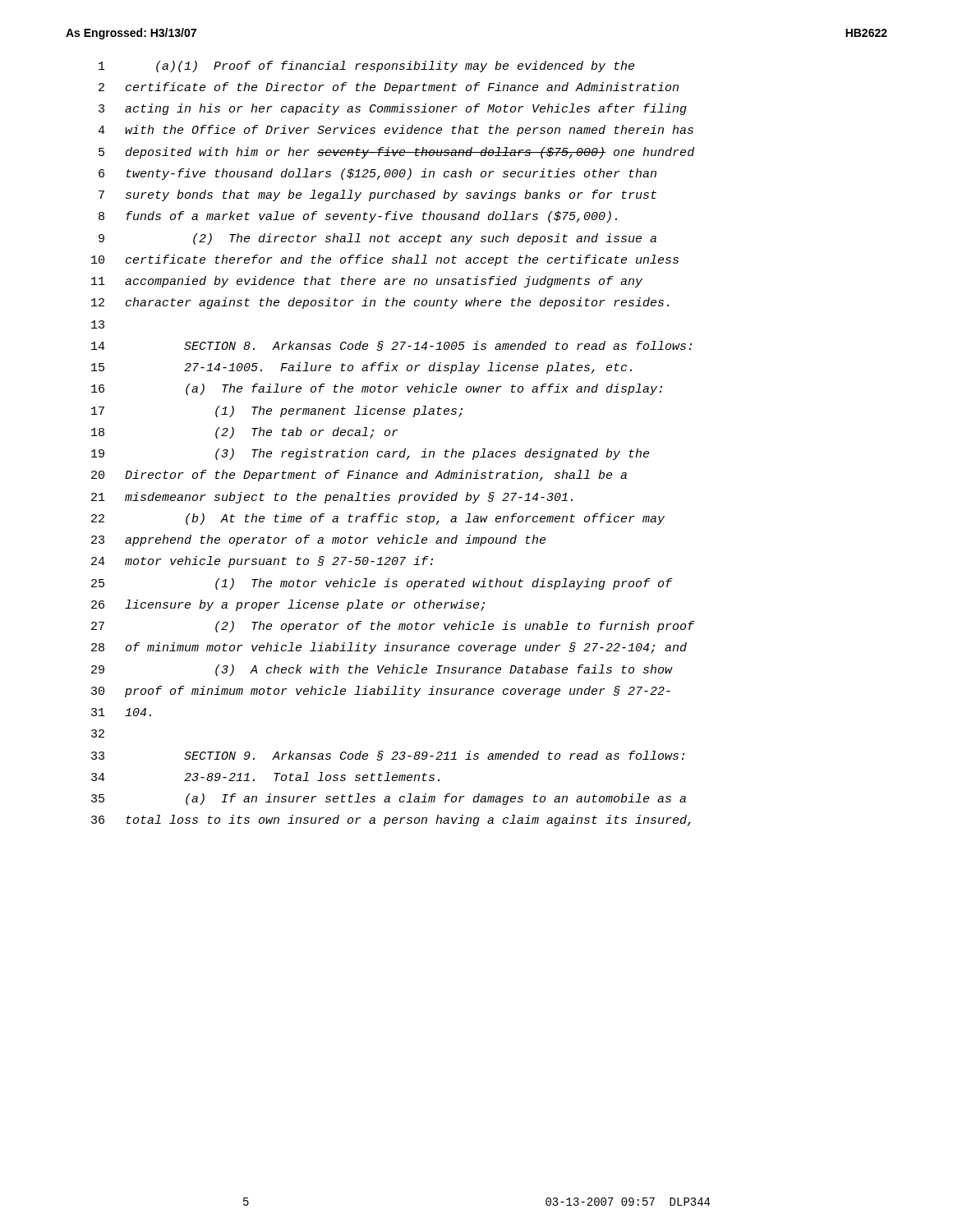This screenshot has height=1232, width=953.
Task: Locate the block starting "20 Director of the Department"
Action: click(x=476, y=476)
